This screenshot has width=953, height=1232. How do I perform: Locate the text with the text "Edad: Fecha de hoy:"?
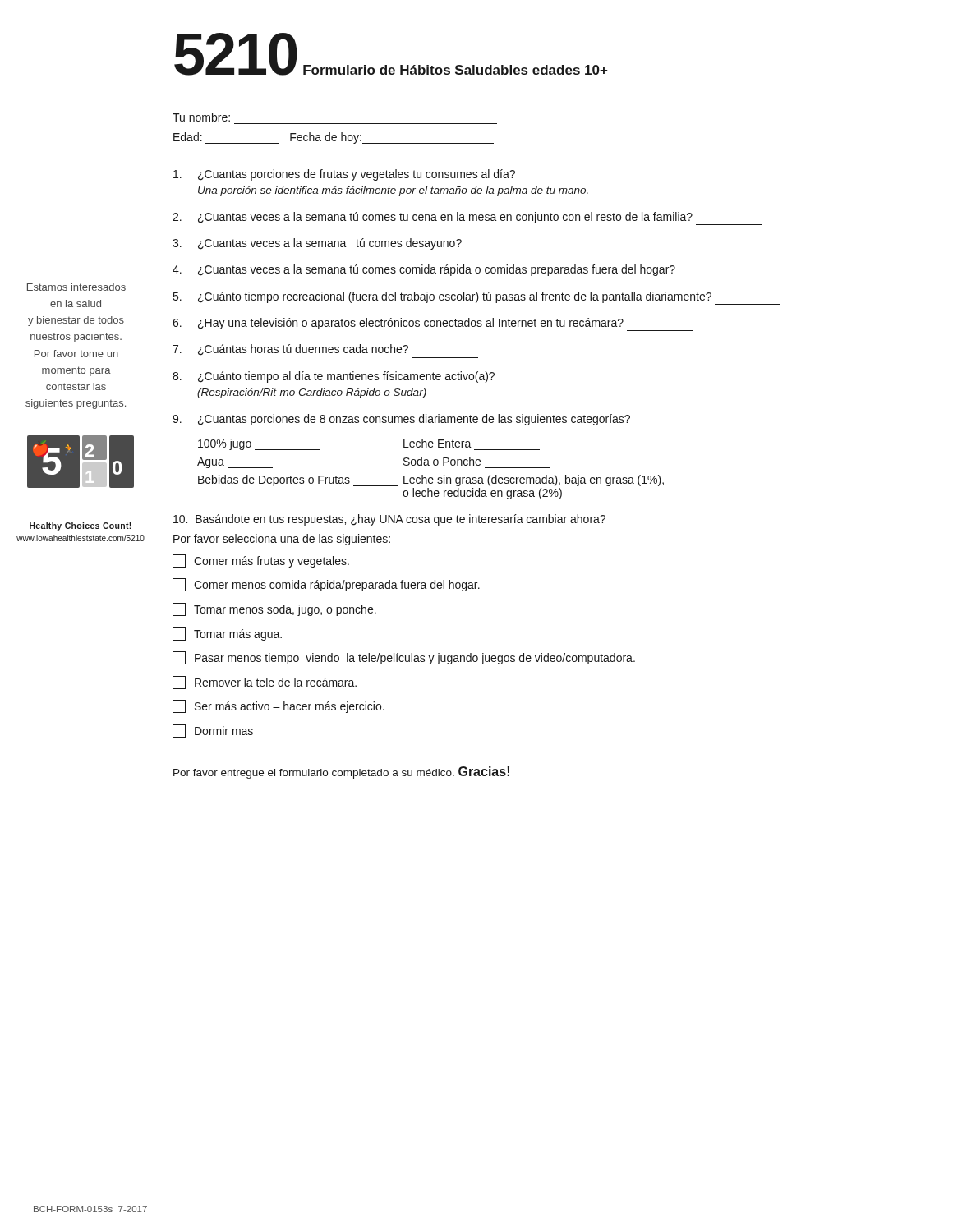coord(333,137)
